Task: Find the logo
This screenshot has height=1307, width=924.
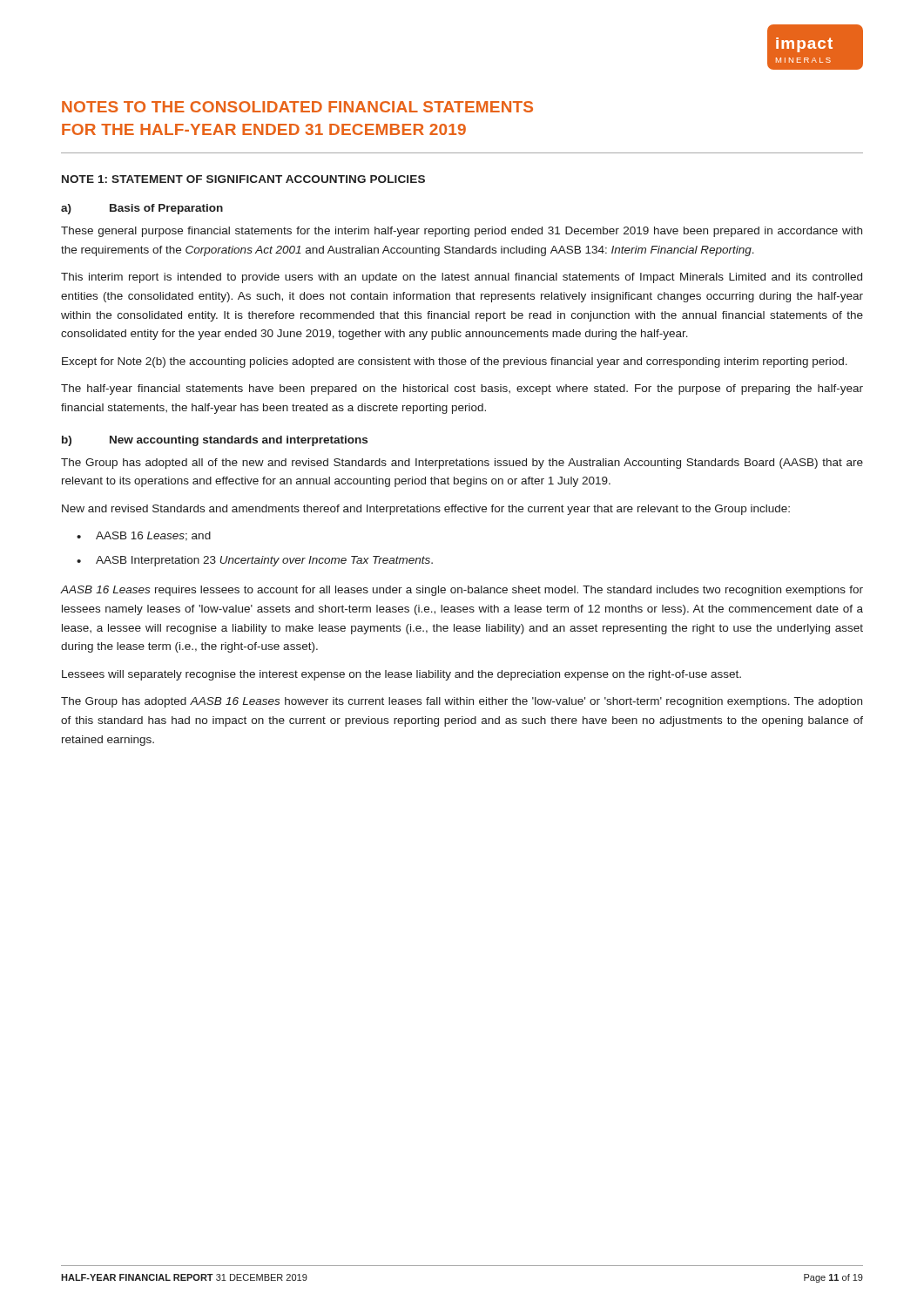Action: (815, 48)
